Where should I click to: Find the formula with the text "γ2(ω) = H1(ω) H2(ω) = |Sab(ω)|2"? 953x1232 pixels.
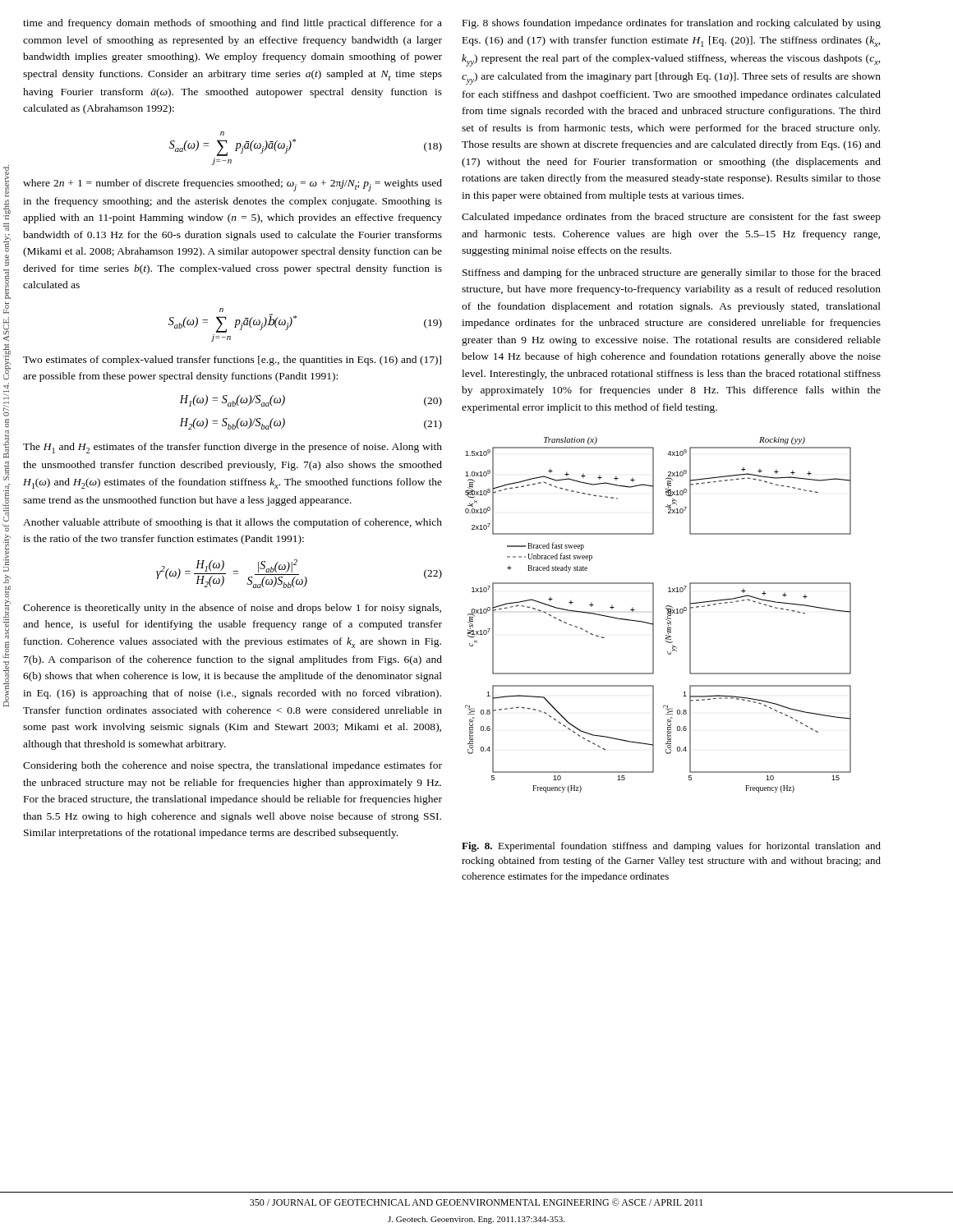point(299,573)
